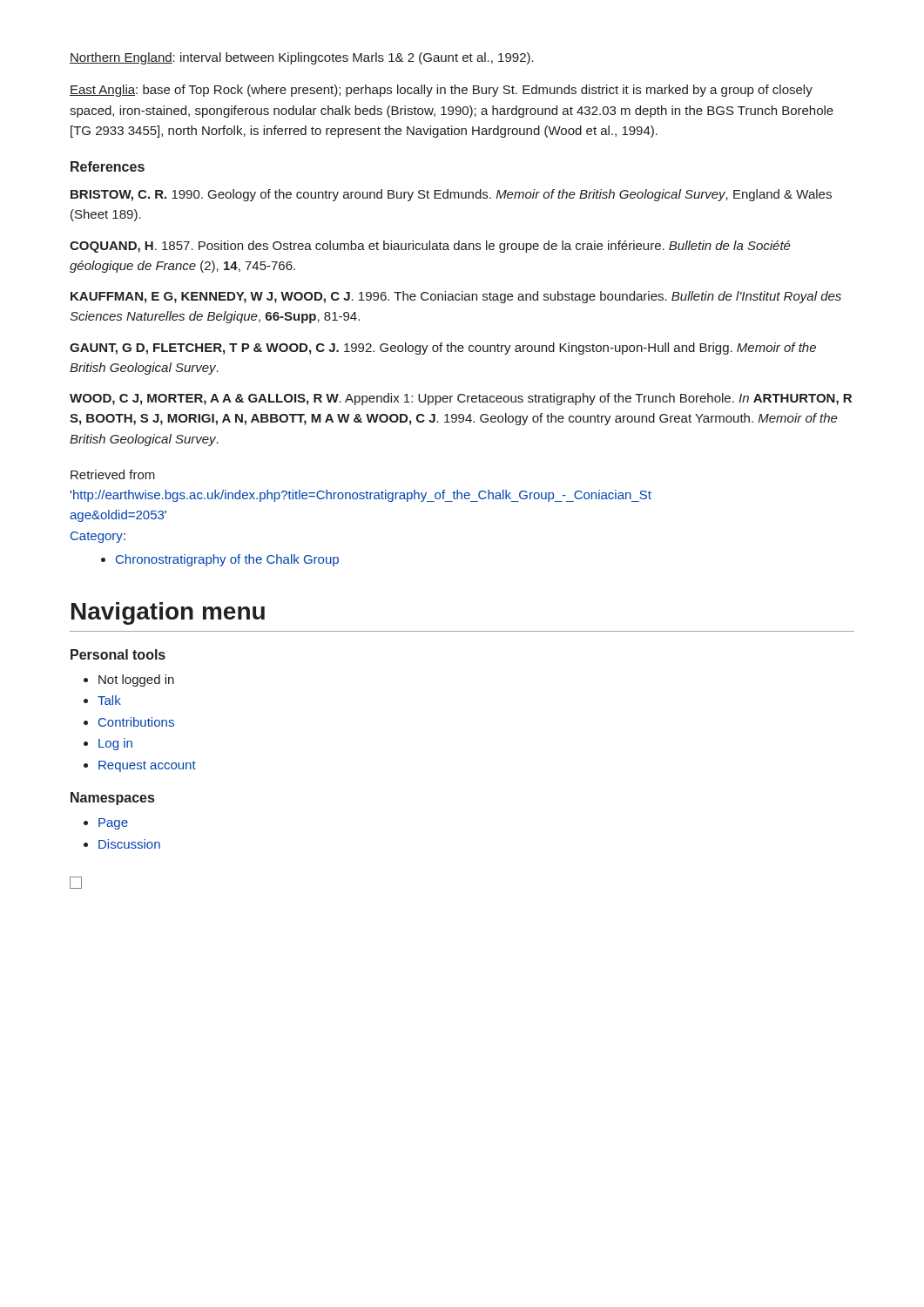Image resolution: width=924 pixels, height=1307 pixels.
Task: Locate the text starting "COQUAND, H. 1857. Position"
Action: point(430,255)
